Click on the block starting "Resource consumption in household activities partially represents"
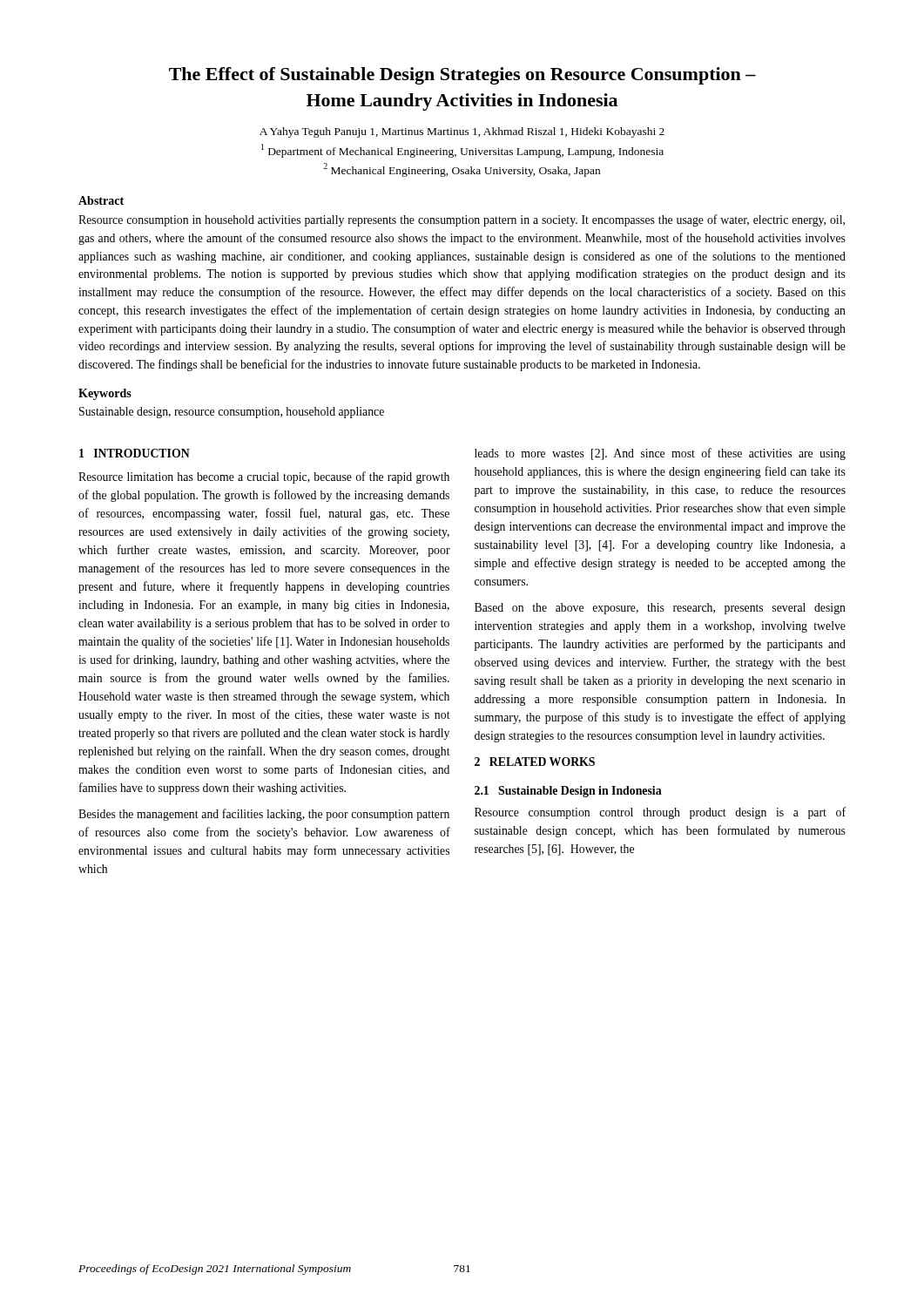Image resolution: width=924 pixels, height=1307 pixels. [x=462, y=292]
